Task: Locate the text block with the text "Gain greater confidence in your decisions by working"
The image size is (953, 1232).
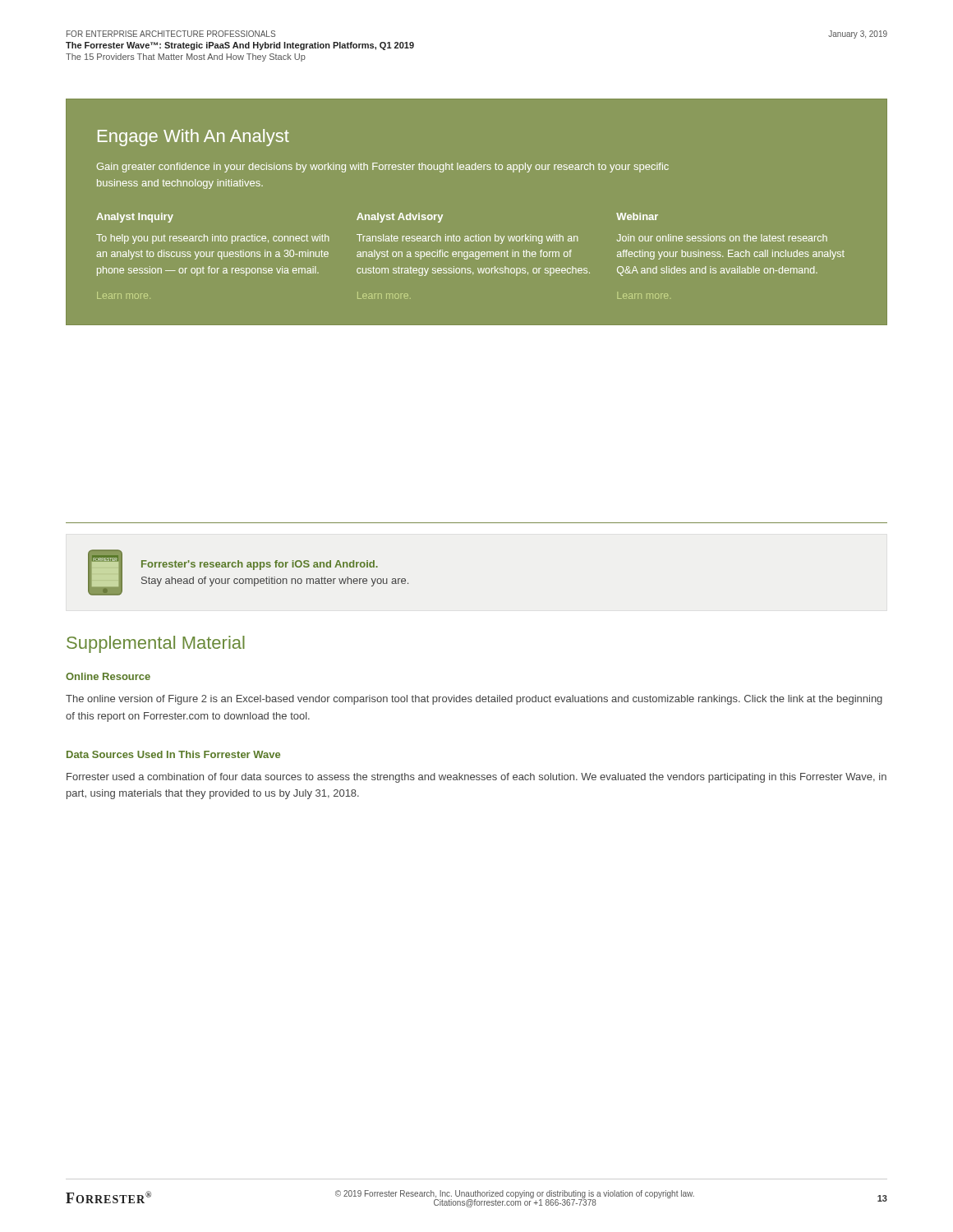Action: point(383,174)
